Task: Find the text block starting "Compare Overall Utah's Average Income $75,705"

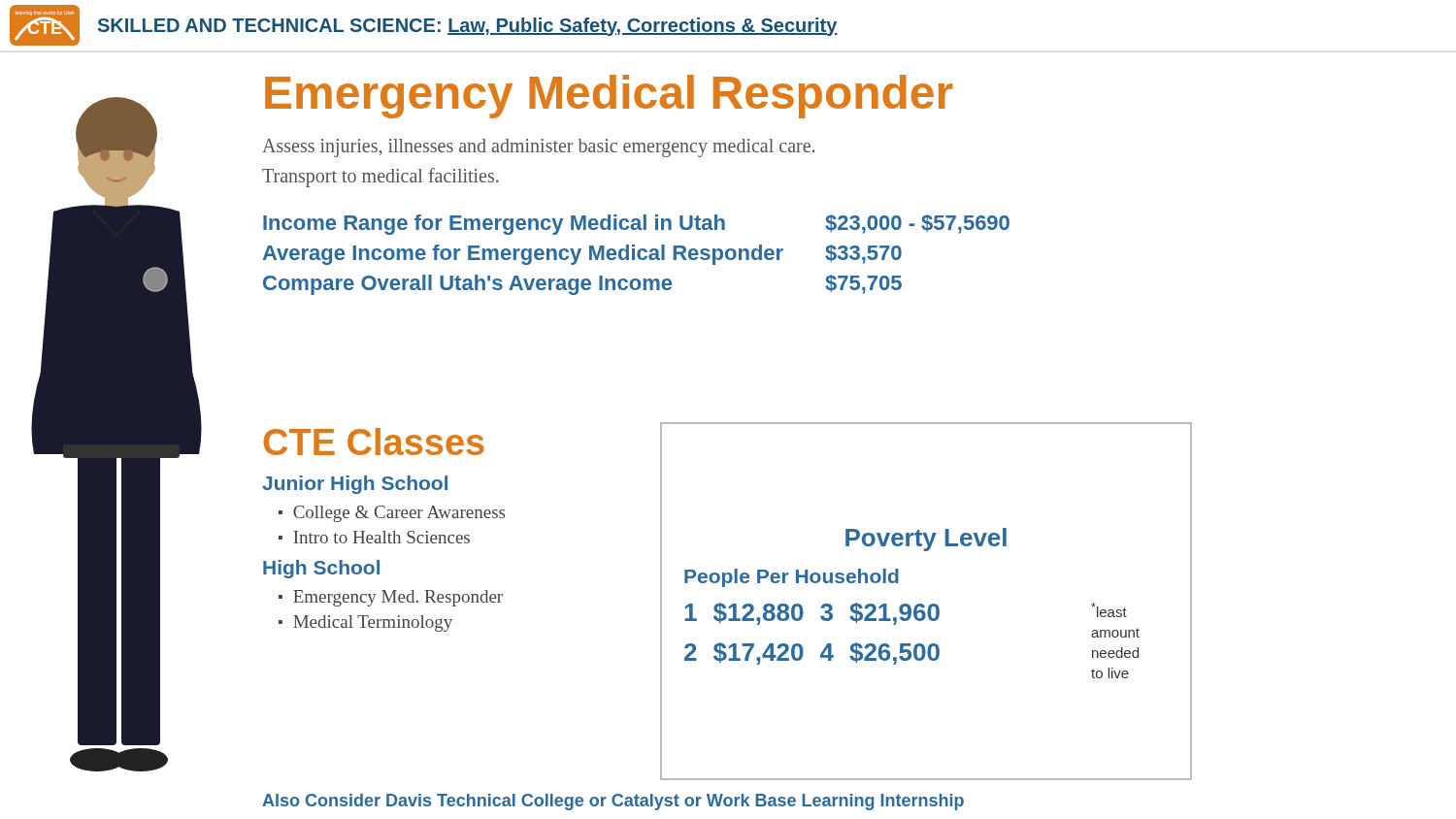Action: tap(582, 283)
